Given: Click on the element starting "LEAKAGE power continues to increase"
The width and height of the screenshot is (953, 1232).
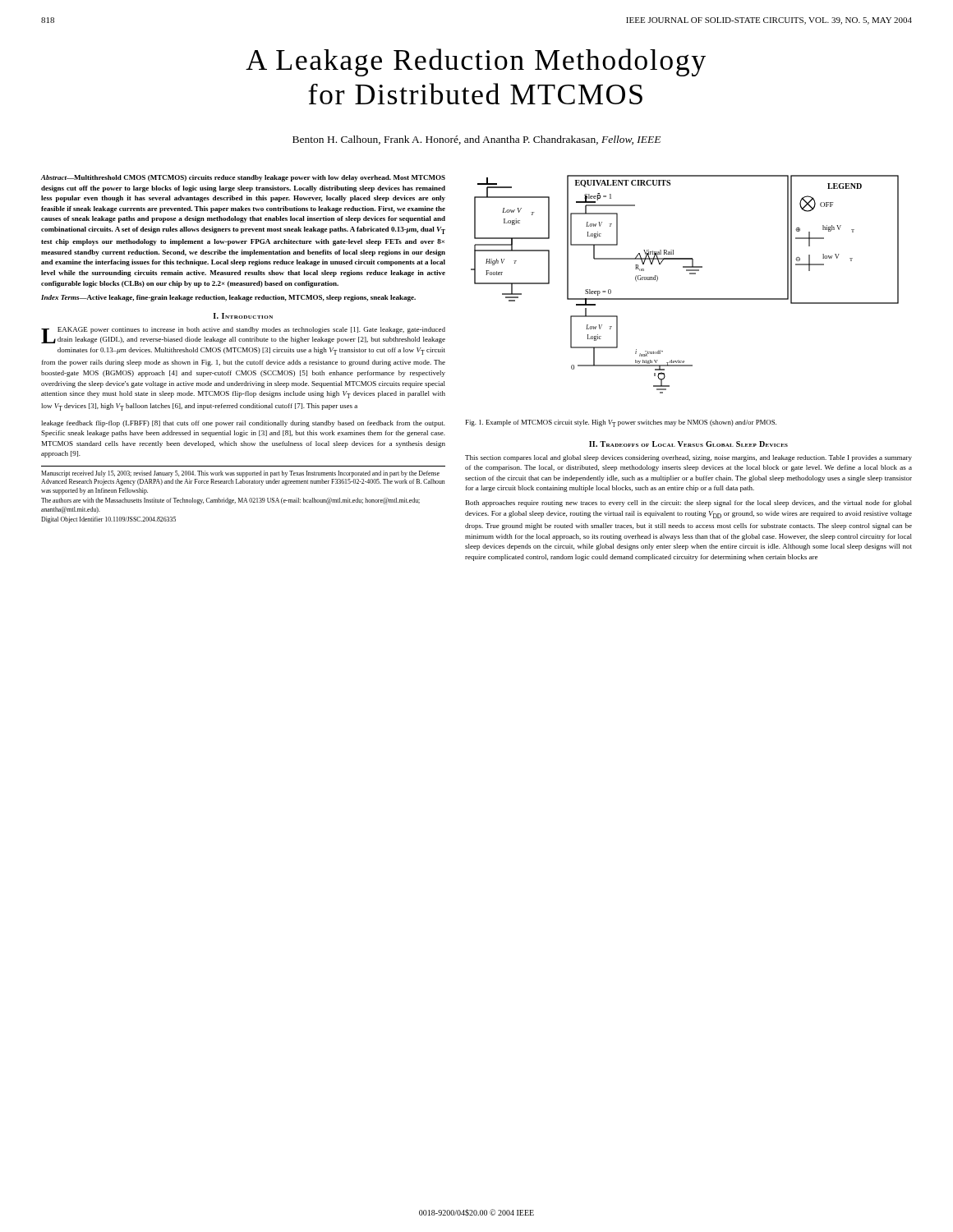Looking at the screenshot, I should 243,368.
